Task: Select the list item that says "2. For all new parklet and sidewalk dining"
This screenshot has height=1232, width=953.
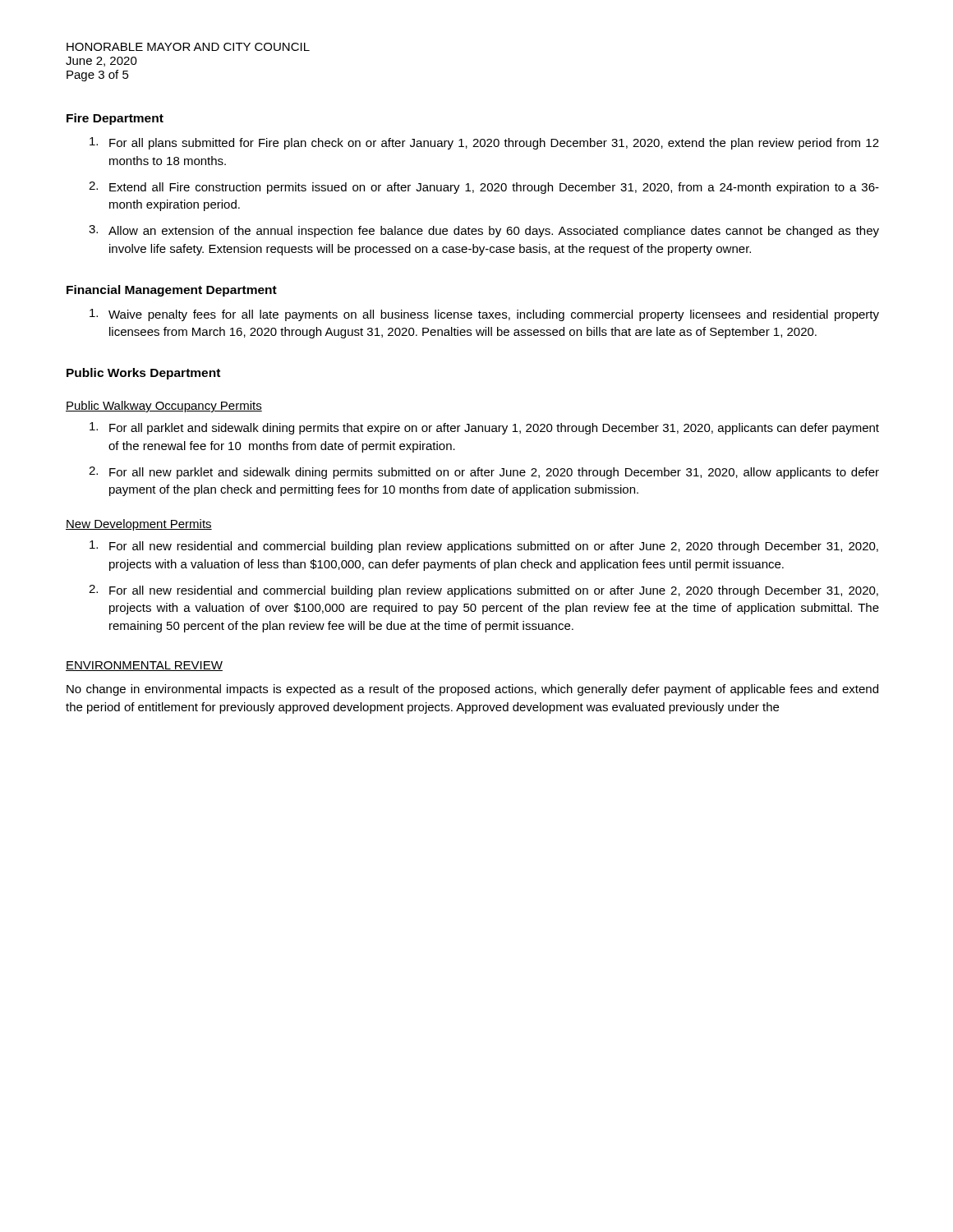Action: point(484,481)
